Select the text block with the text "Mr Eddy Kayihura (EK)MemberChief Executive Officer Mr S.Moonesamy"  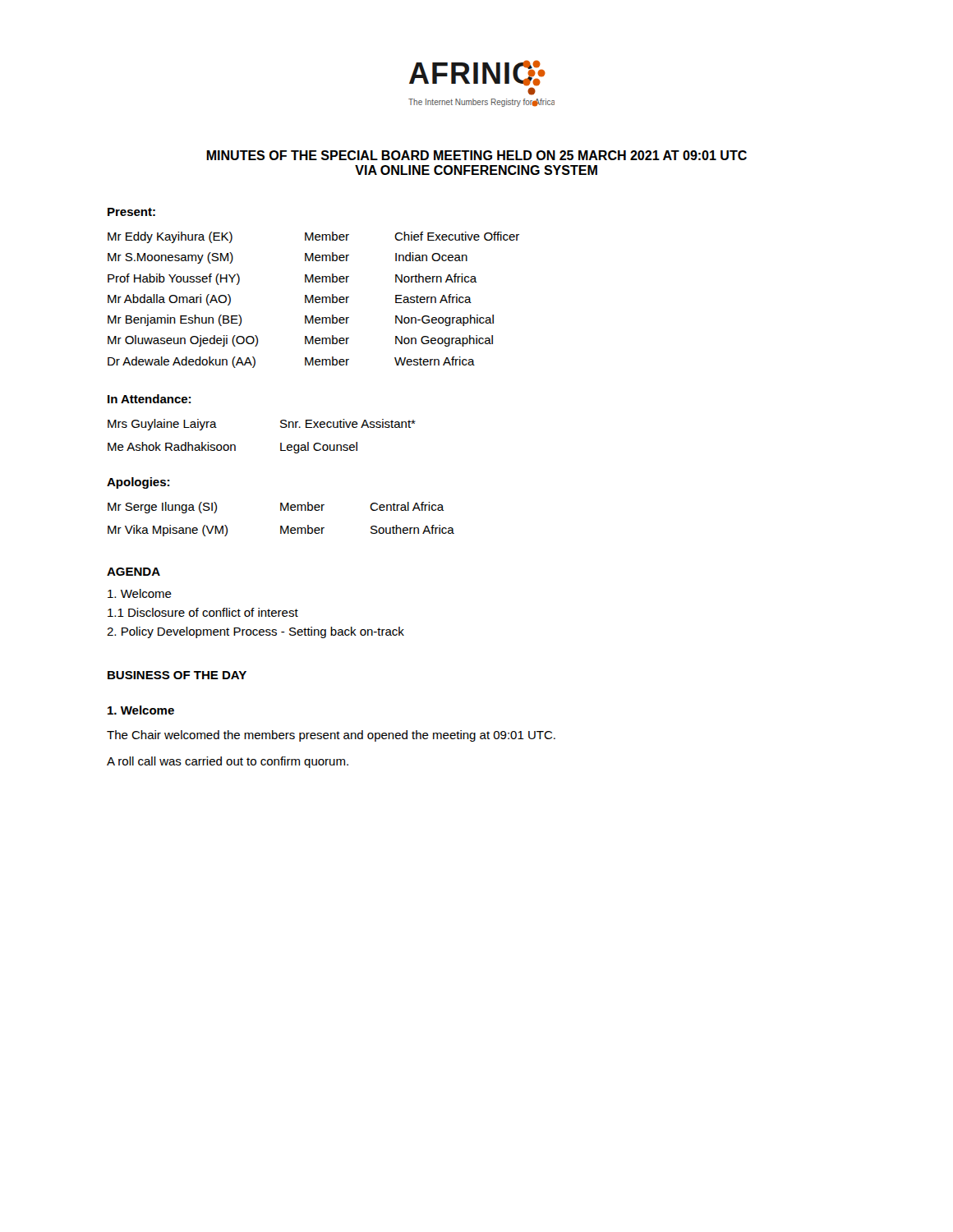[476, 298]
